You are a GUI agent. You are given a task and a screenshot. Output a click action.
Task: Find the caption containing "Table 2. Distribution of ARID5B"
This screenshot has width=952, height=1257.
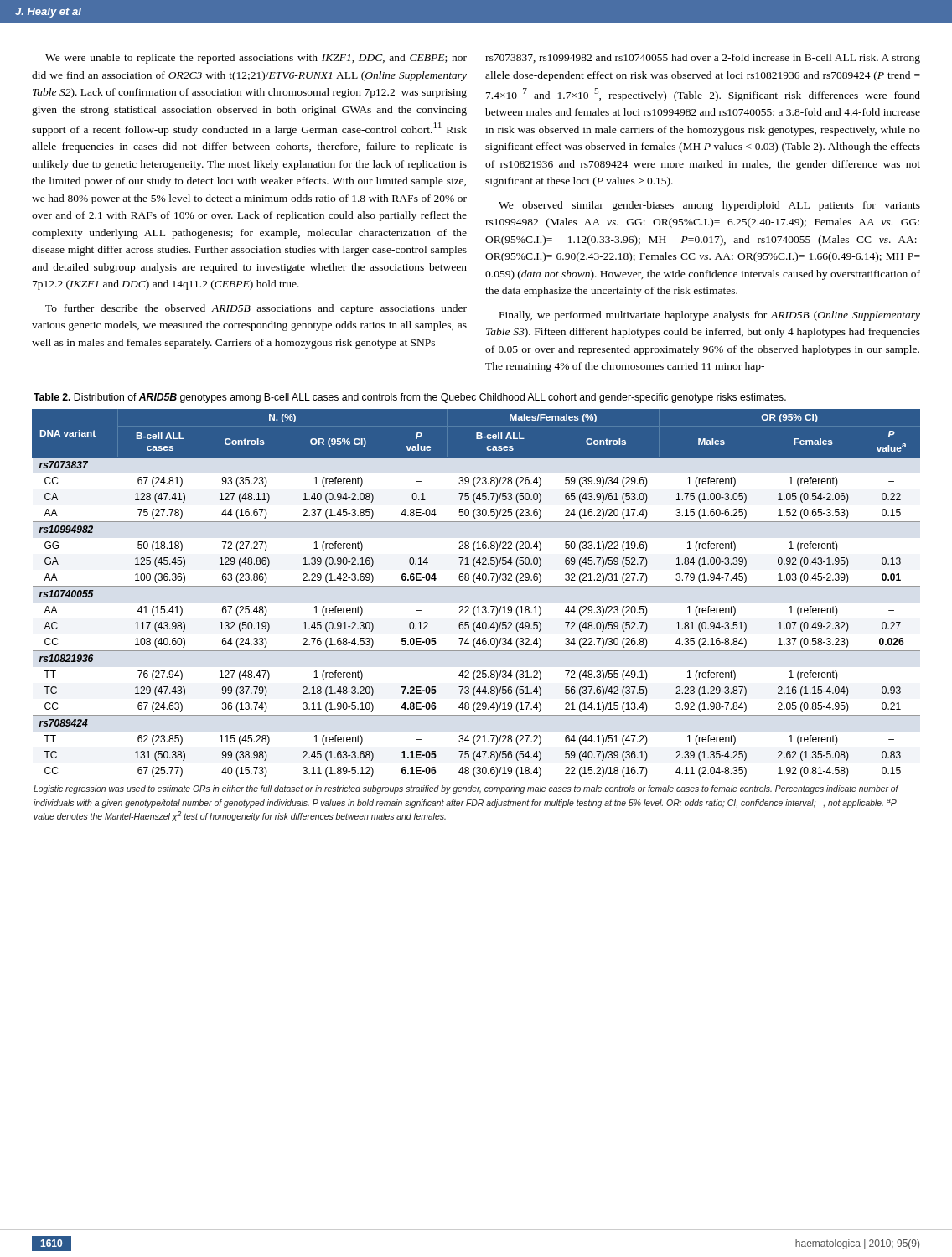click(410, 397)
